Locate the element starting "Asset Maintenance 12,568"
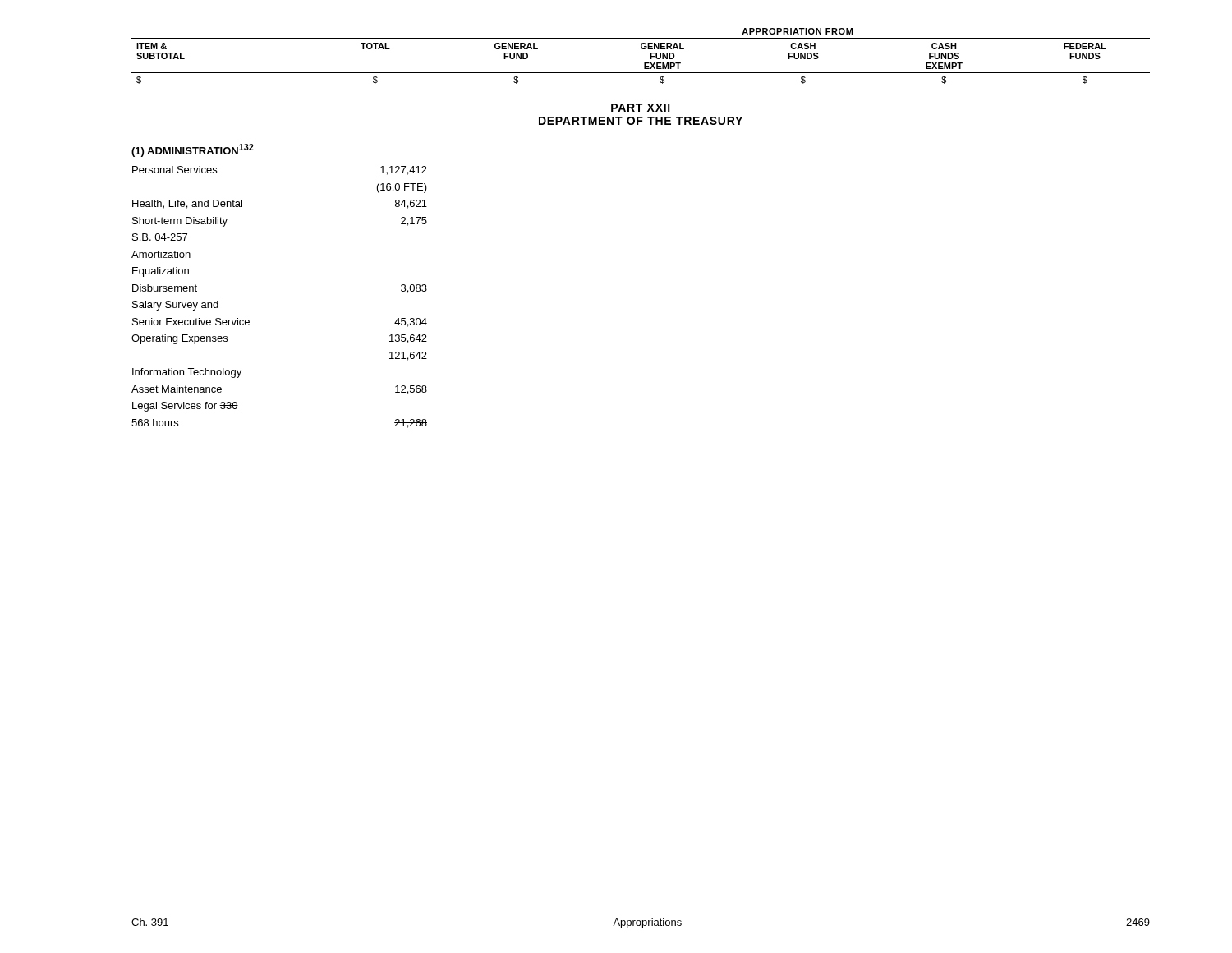 tap(177, 390)
